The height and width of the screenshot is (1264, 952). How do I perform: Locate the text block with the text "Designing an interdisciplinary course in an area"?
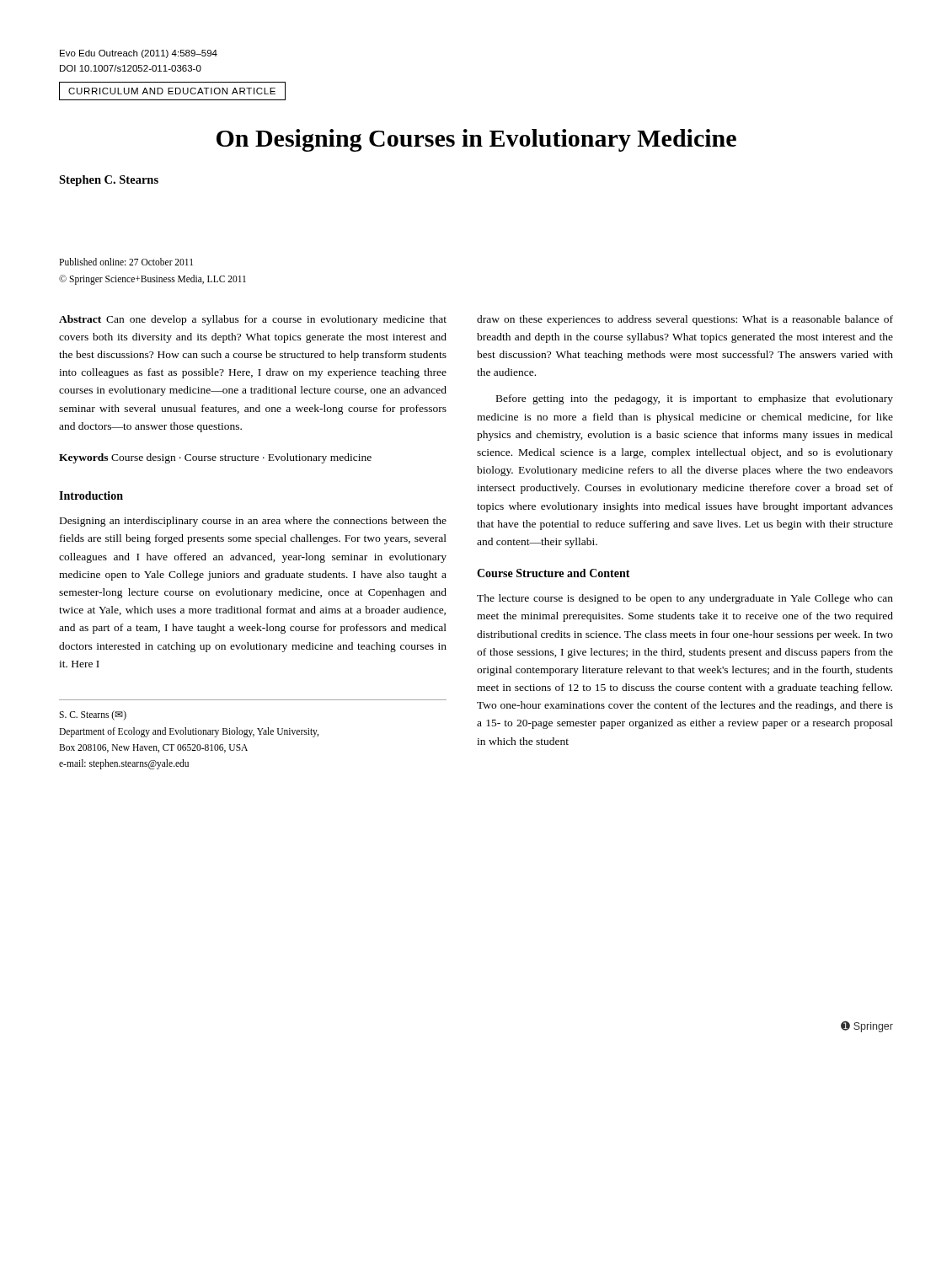click(x=253, y=592)
